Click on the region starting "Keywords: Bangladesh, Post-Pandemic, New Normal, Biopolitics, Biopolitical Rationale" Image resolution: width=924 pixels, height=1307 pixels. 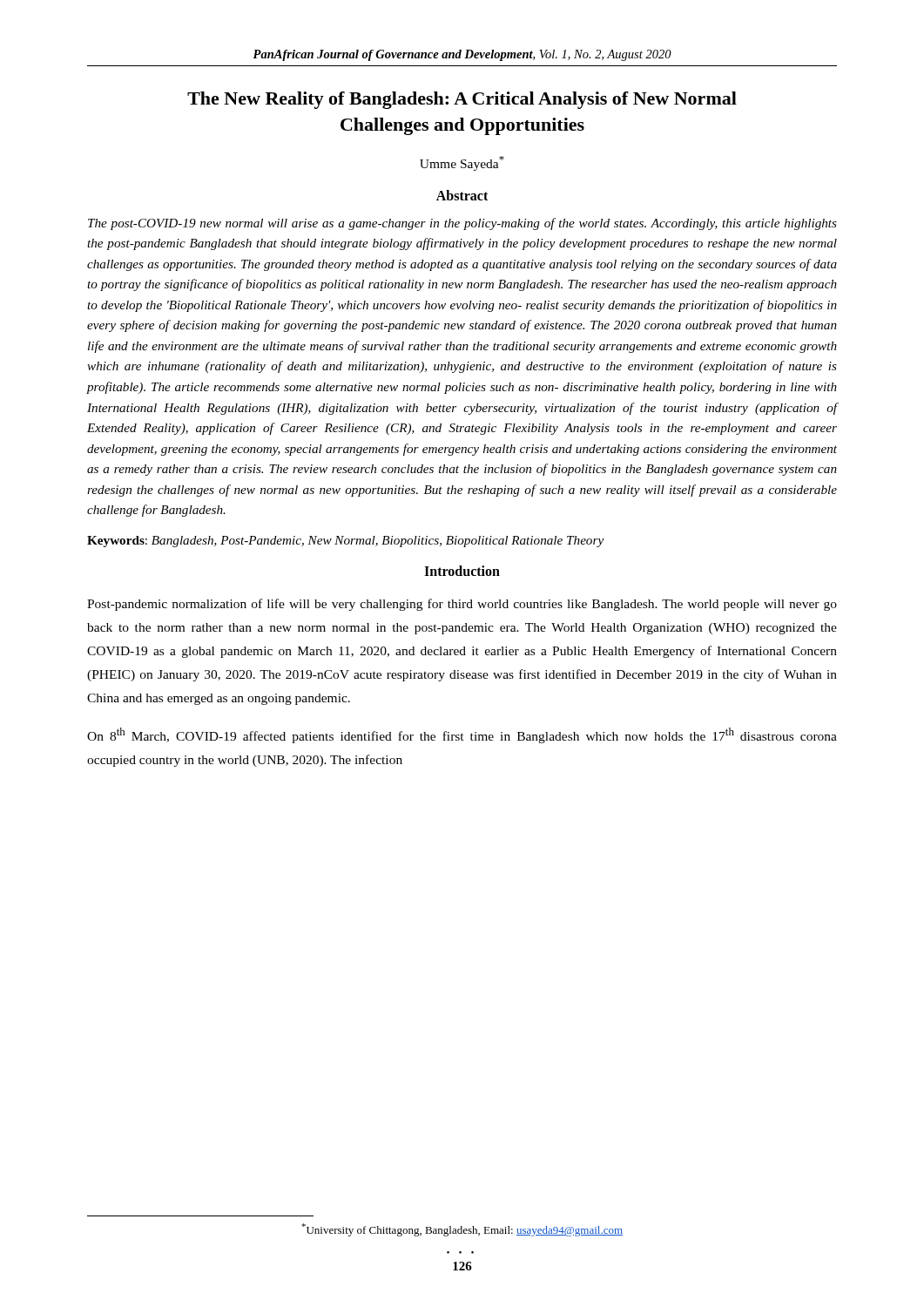pyautogui.click(x=345, y=540)
